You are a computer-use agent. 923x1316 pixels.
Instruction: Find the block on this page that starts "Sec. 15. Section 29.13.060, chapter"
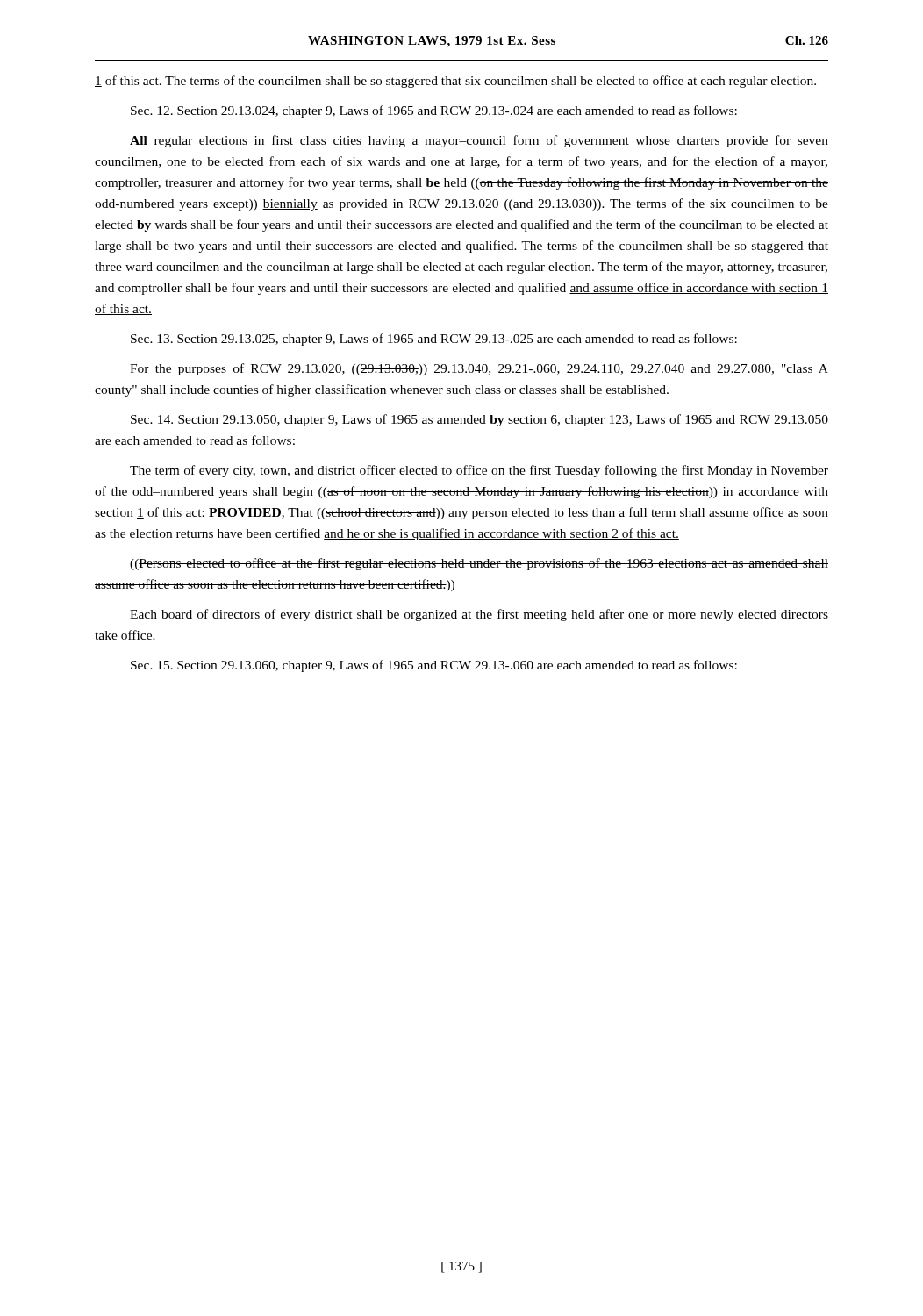point(462,665)
